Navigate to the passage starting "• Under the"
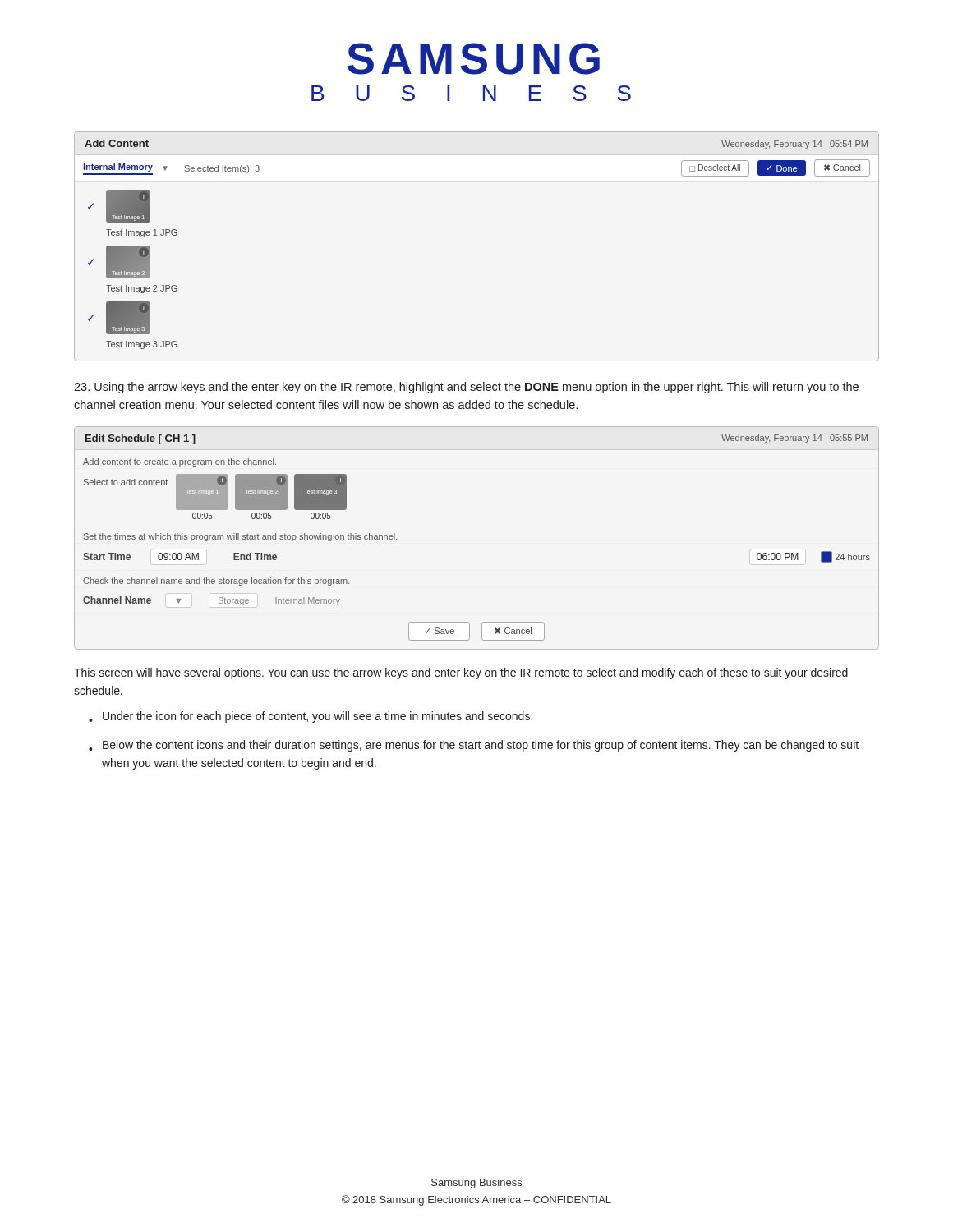The image size is (953, 1232). click(311, 719)
